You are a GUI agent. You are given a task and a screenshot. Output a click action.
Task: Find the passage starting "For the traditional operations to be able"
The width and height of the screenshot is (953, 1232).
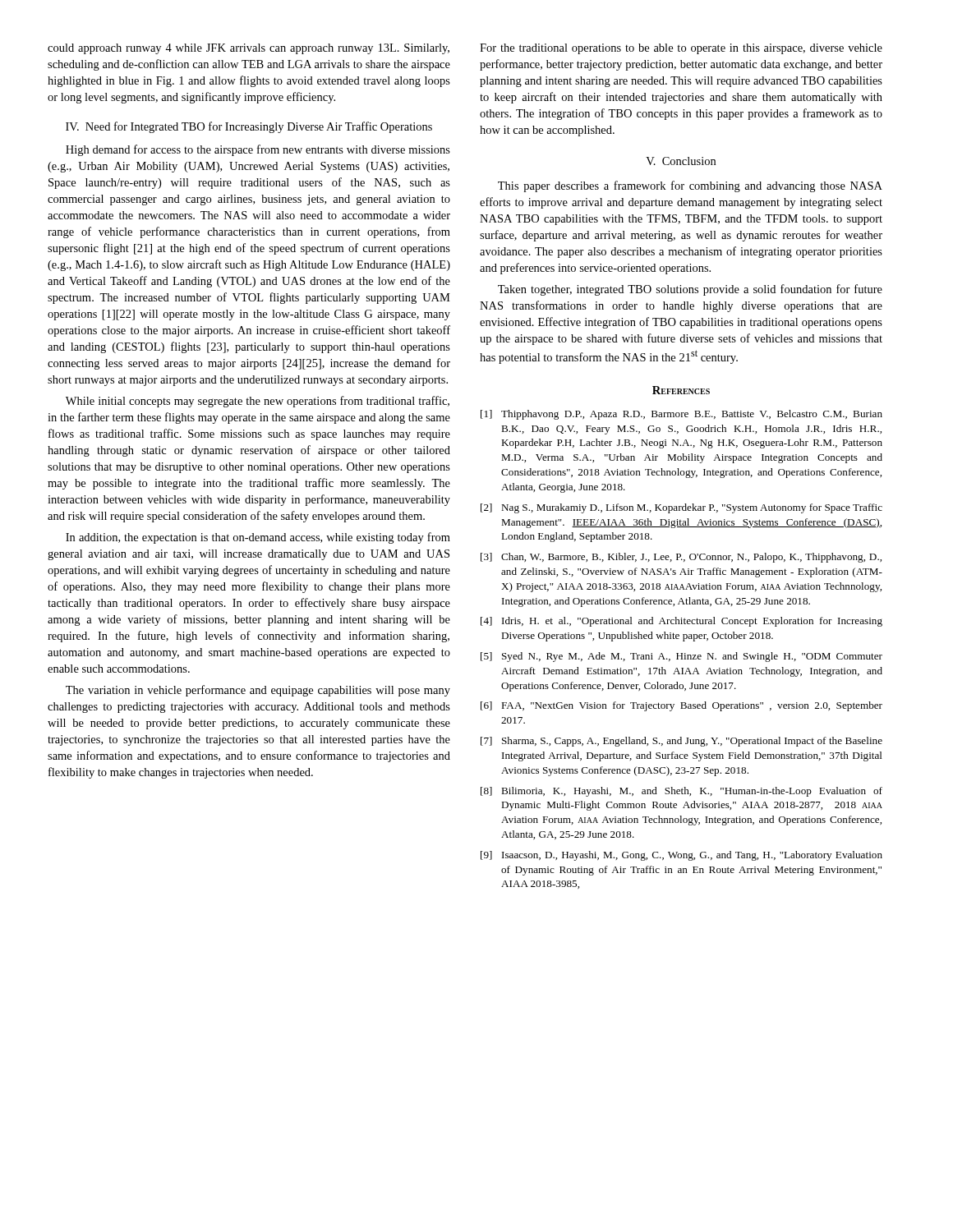tap(681, 89)
